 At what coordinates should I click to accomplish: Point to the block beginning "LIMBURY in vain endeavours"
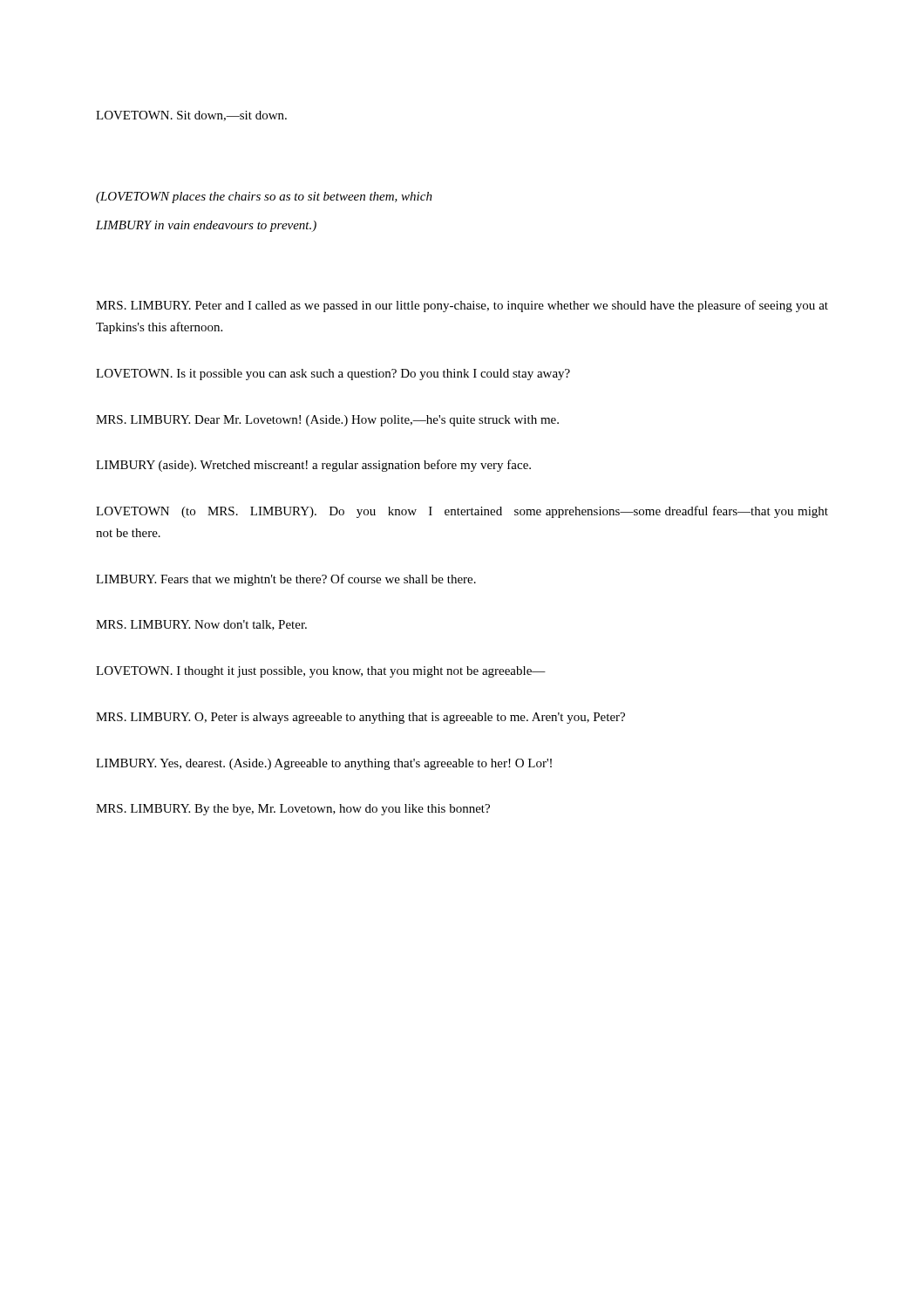206,225
